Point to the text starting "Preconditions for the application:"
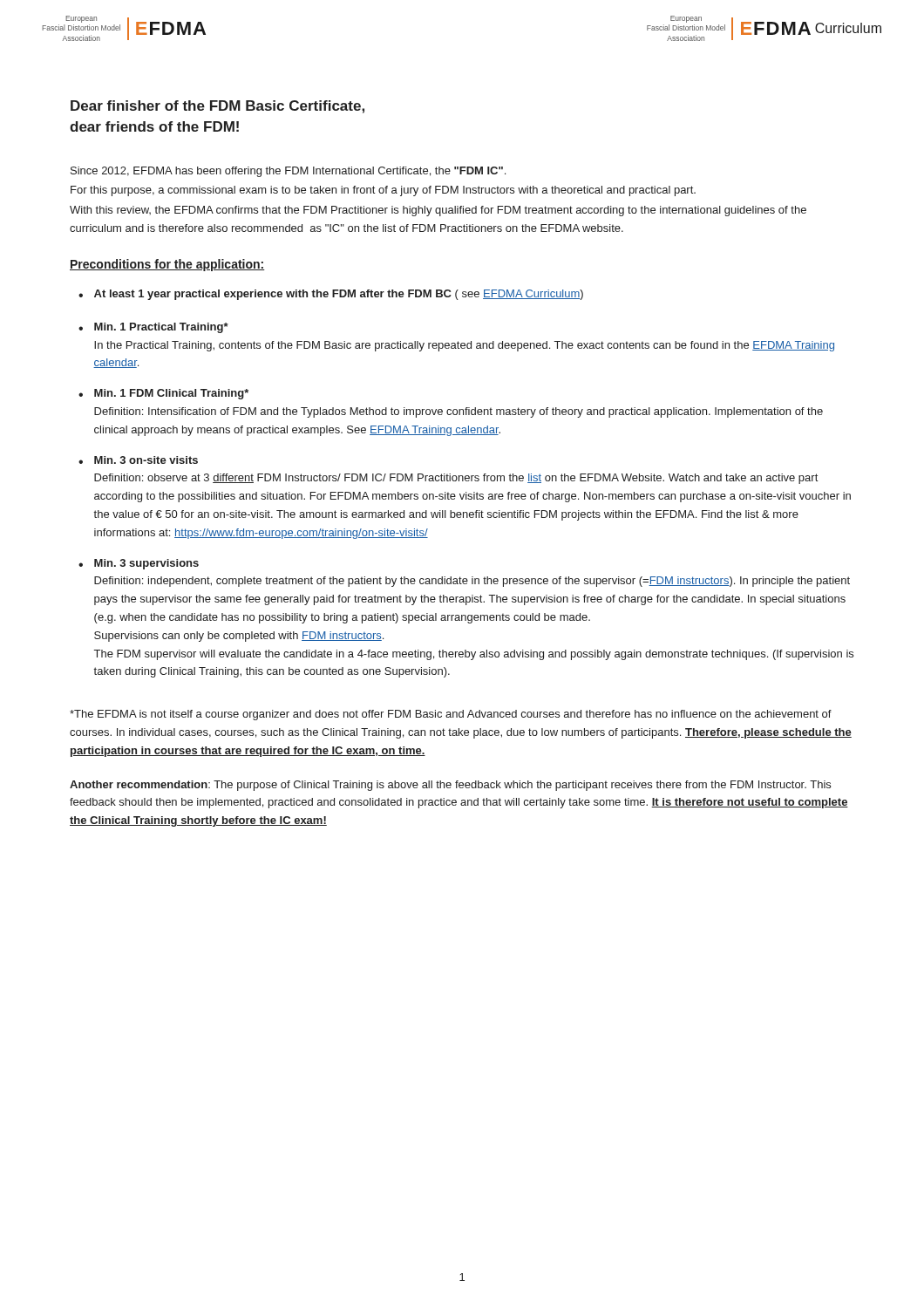Screen dimensions: 1308x924 [x=167, y=264]
